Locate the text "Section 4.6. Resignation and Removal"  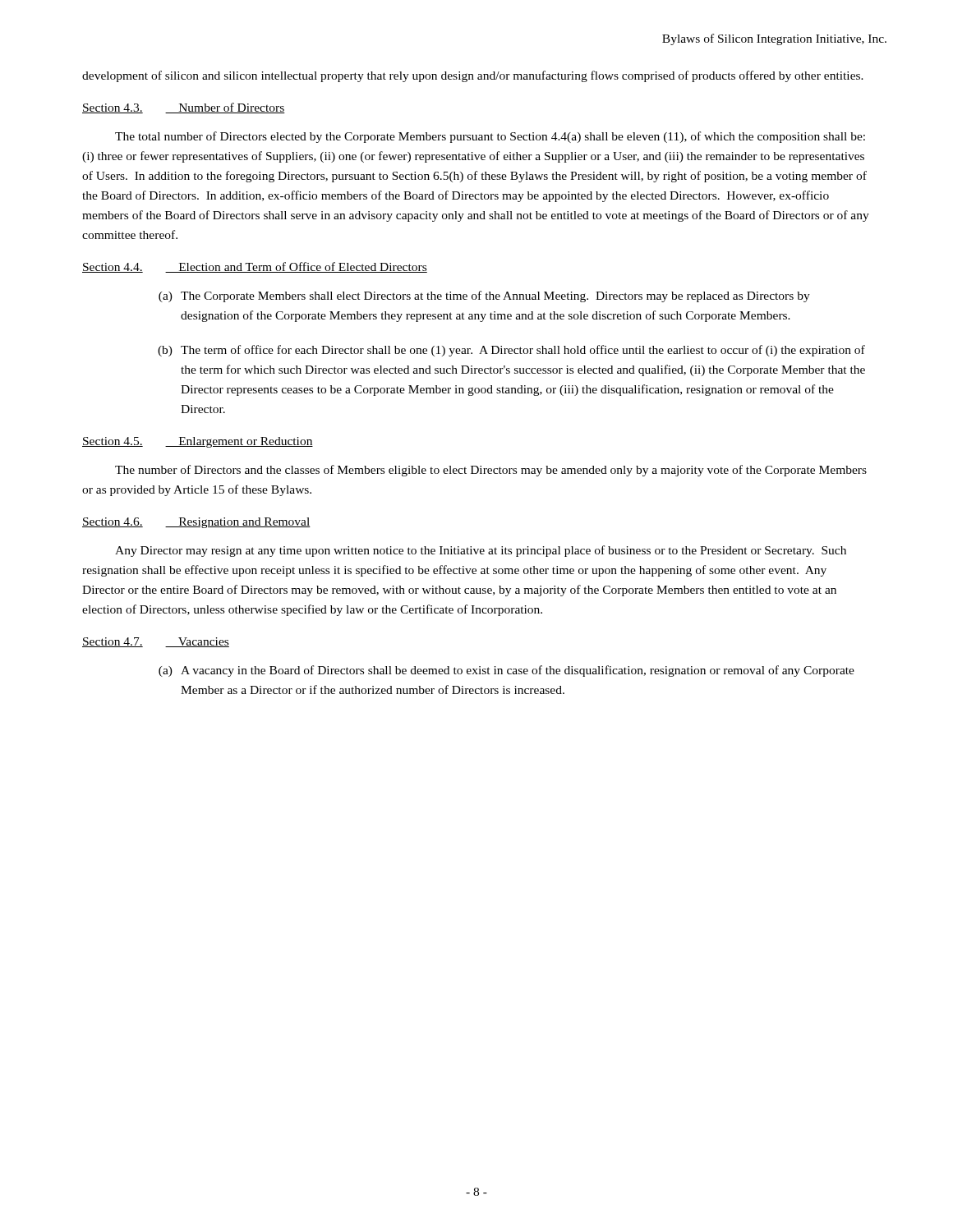point(196,522)
